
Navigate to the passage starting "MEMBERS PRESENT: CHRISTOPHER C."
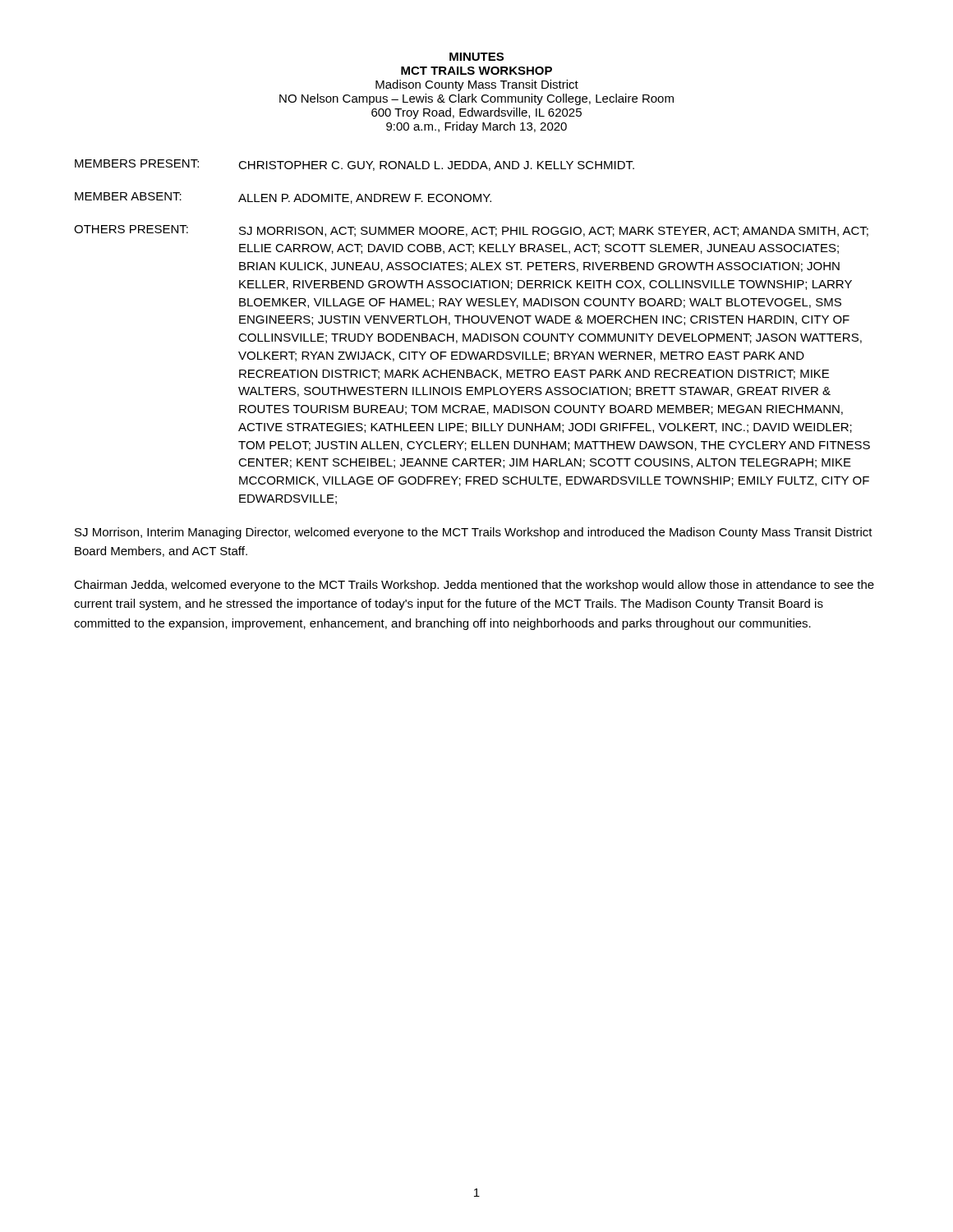pyautogui.click(x=476, y=165)
